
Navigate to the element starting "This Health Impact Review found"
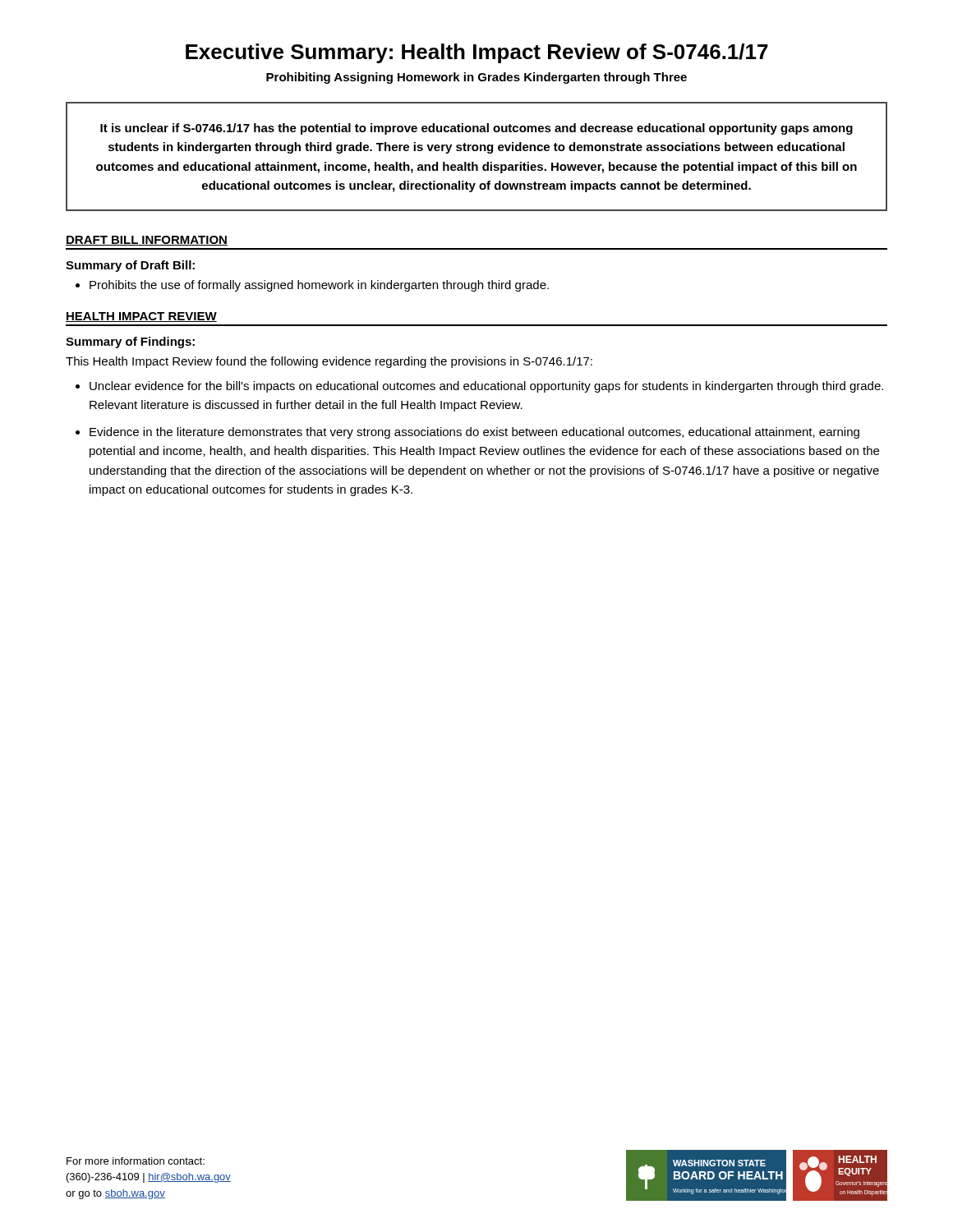coord(329,361)
